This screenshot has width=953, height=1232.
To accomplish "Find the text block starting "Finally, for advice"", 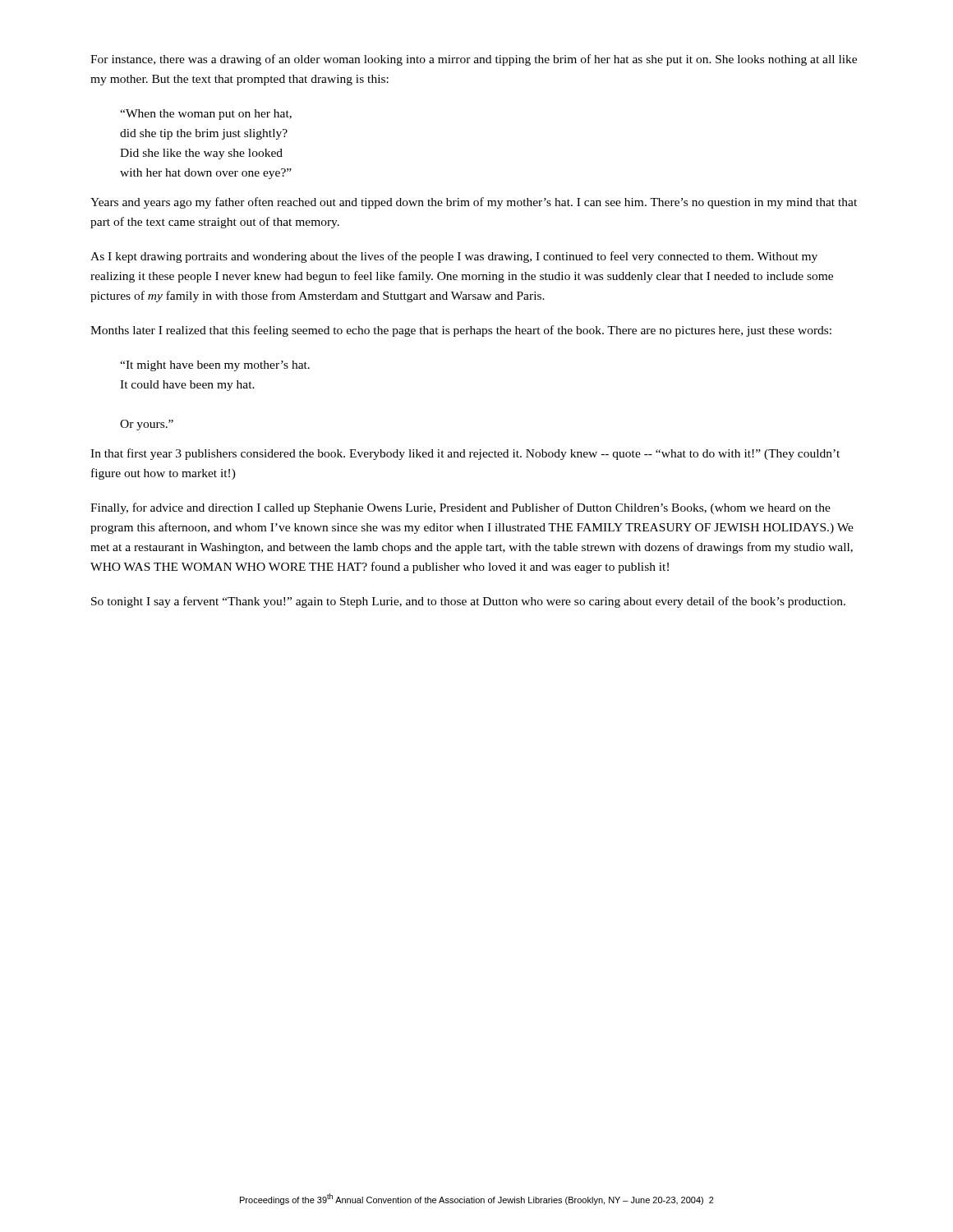I will 472,537.
